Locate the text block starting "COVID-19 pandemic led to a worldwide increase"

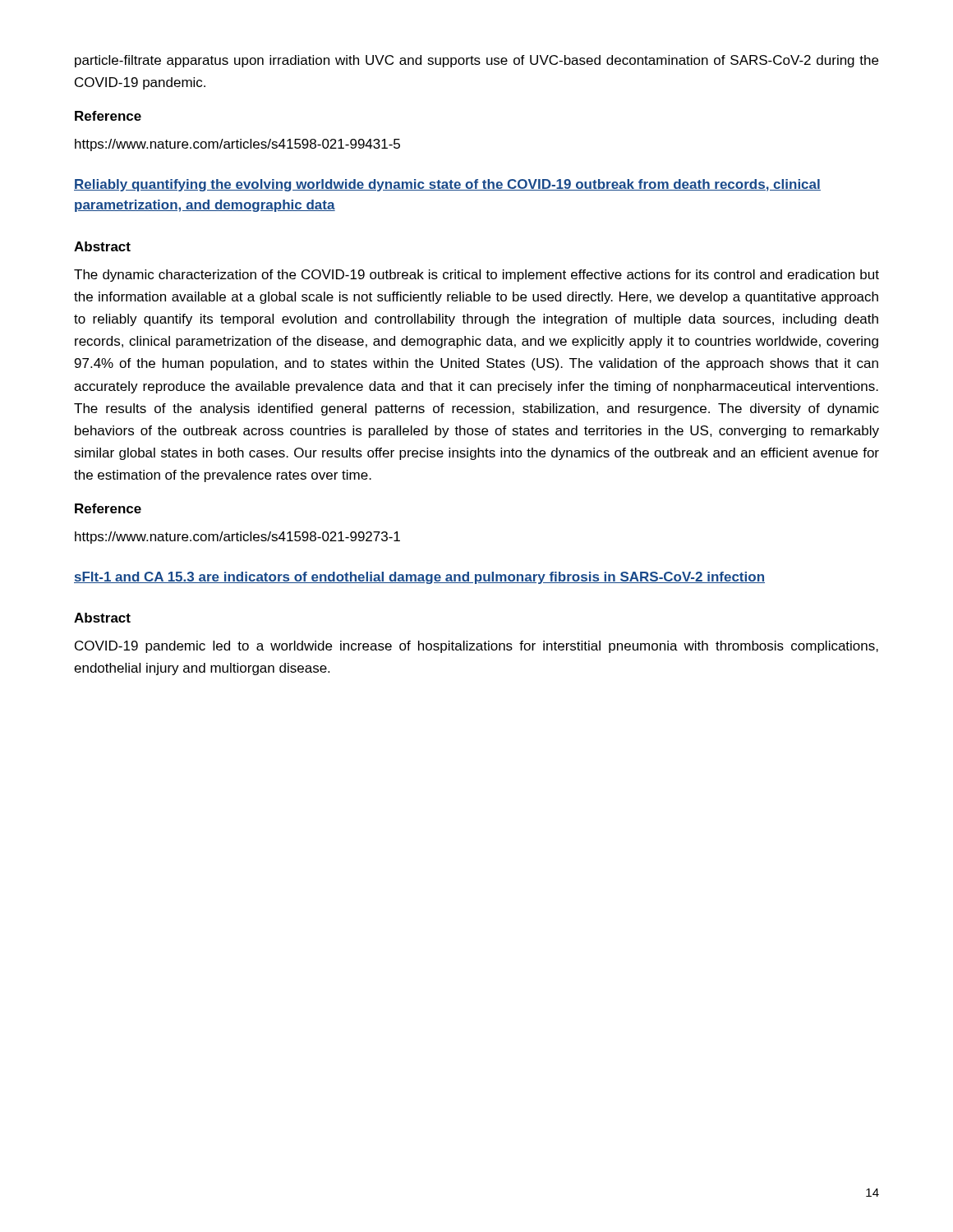(x=476, y=657)
